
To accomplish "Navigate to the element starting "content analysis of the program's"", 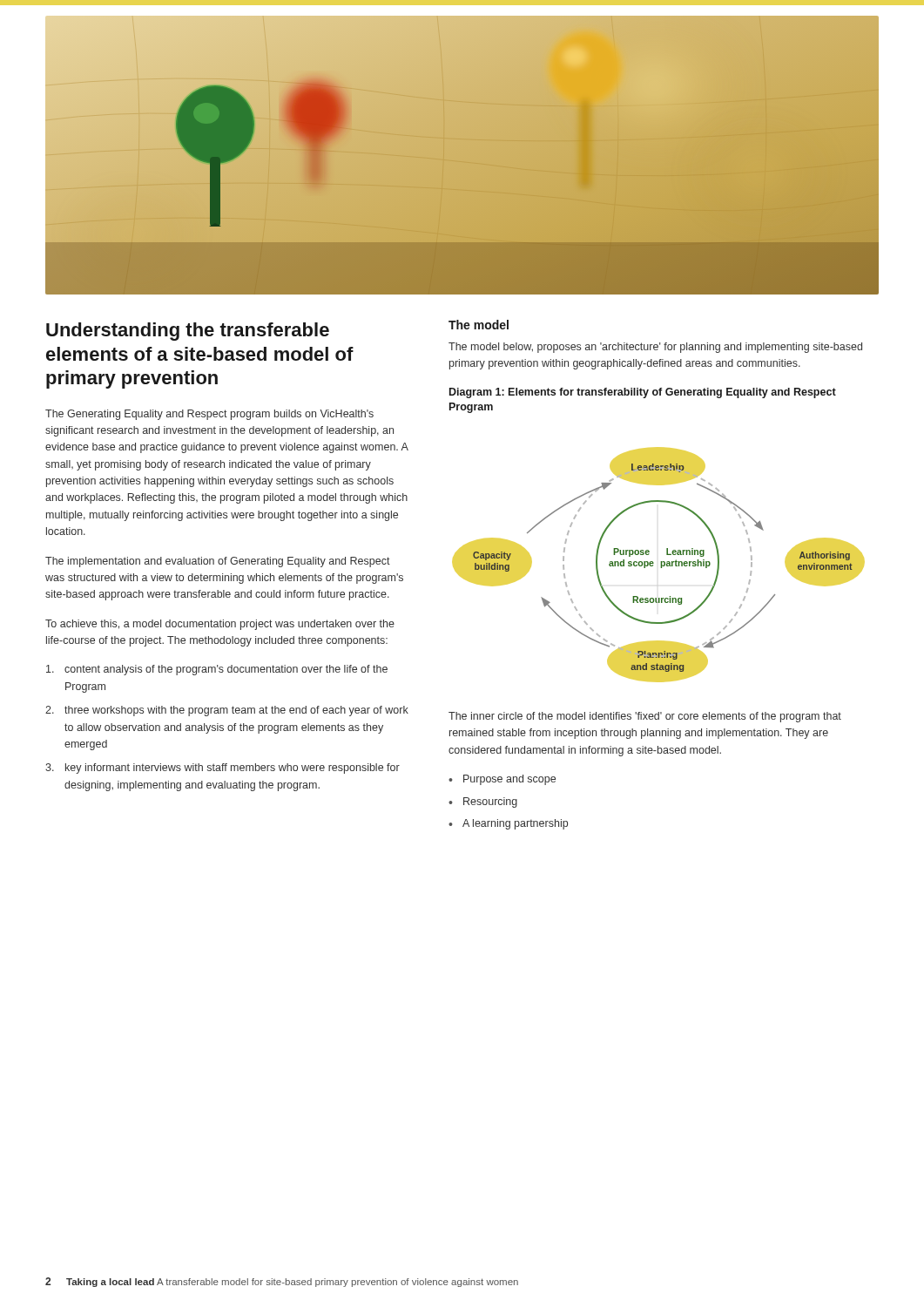I will tap(228, 679).
